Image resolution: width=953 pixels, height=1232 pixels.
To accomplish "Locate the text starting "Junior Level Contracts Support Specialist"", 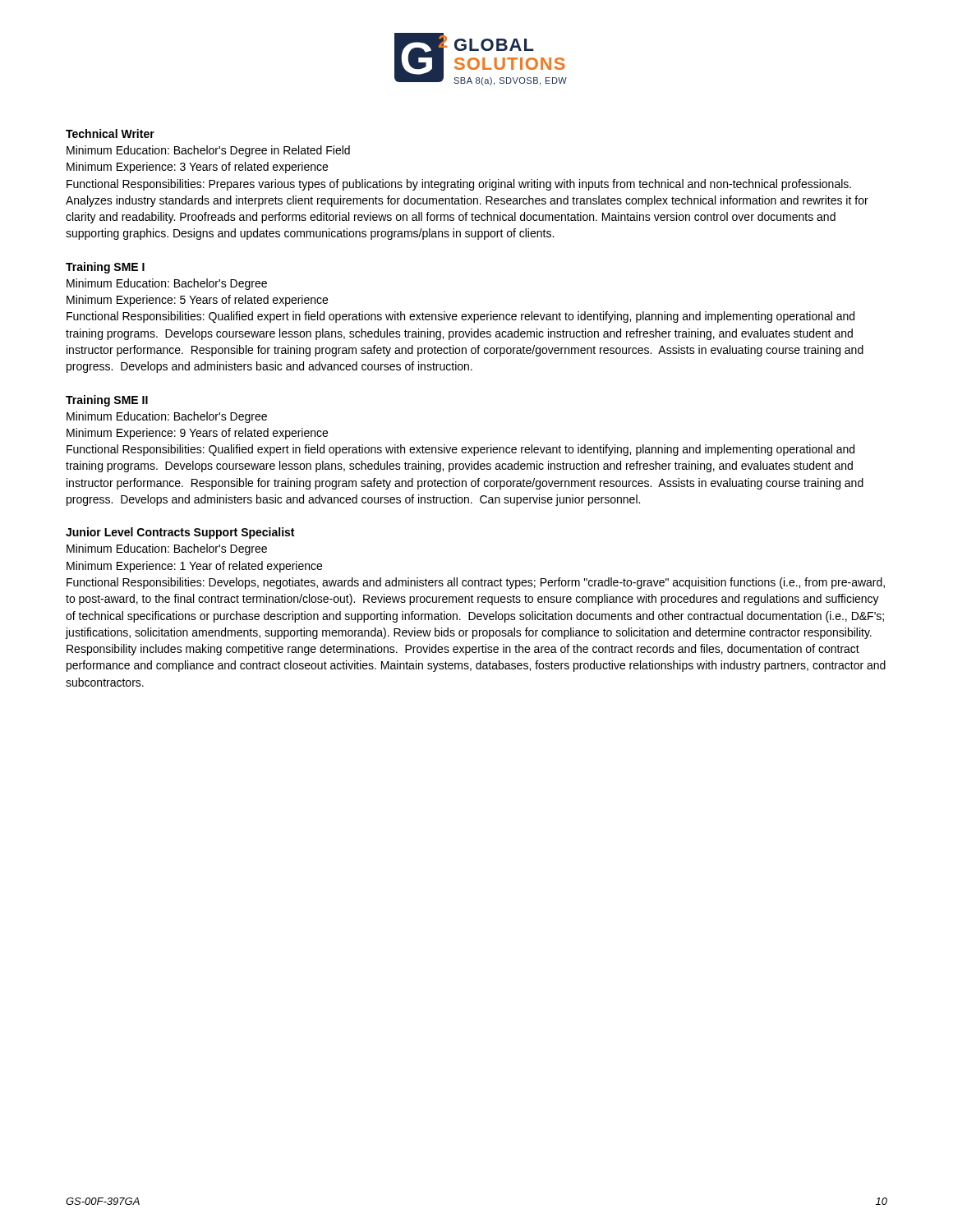I will (180, 533).
